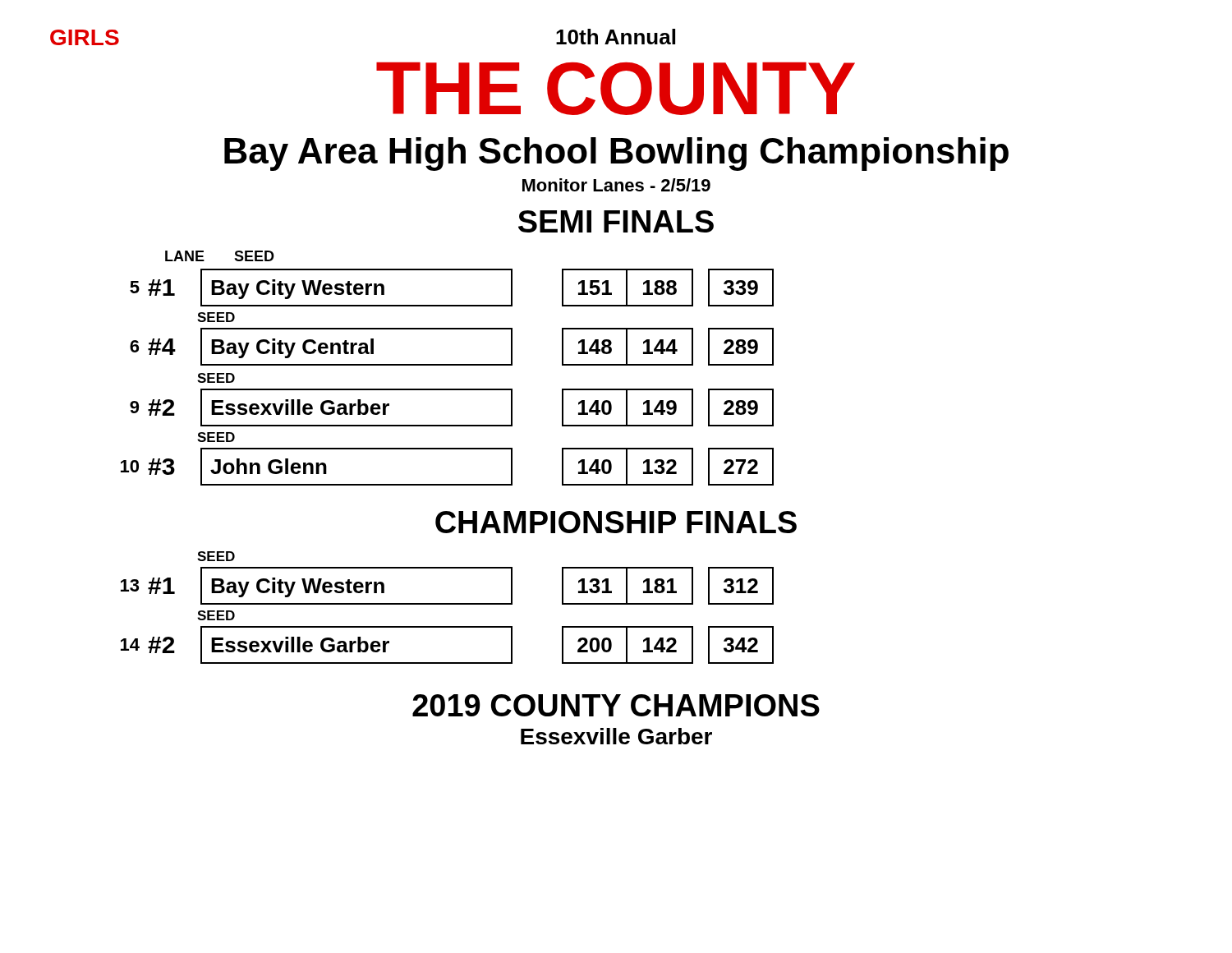Click on the table containing "SEED 13 #1 Bay"
Image resolution: width=1232 pixels, height=953 pixels.
[x=637, y=606]
